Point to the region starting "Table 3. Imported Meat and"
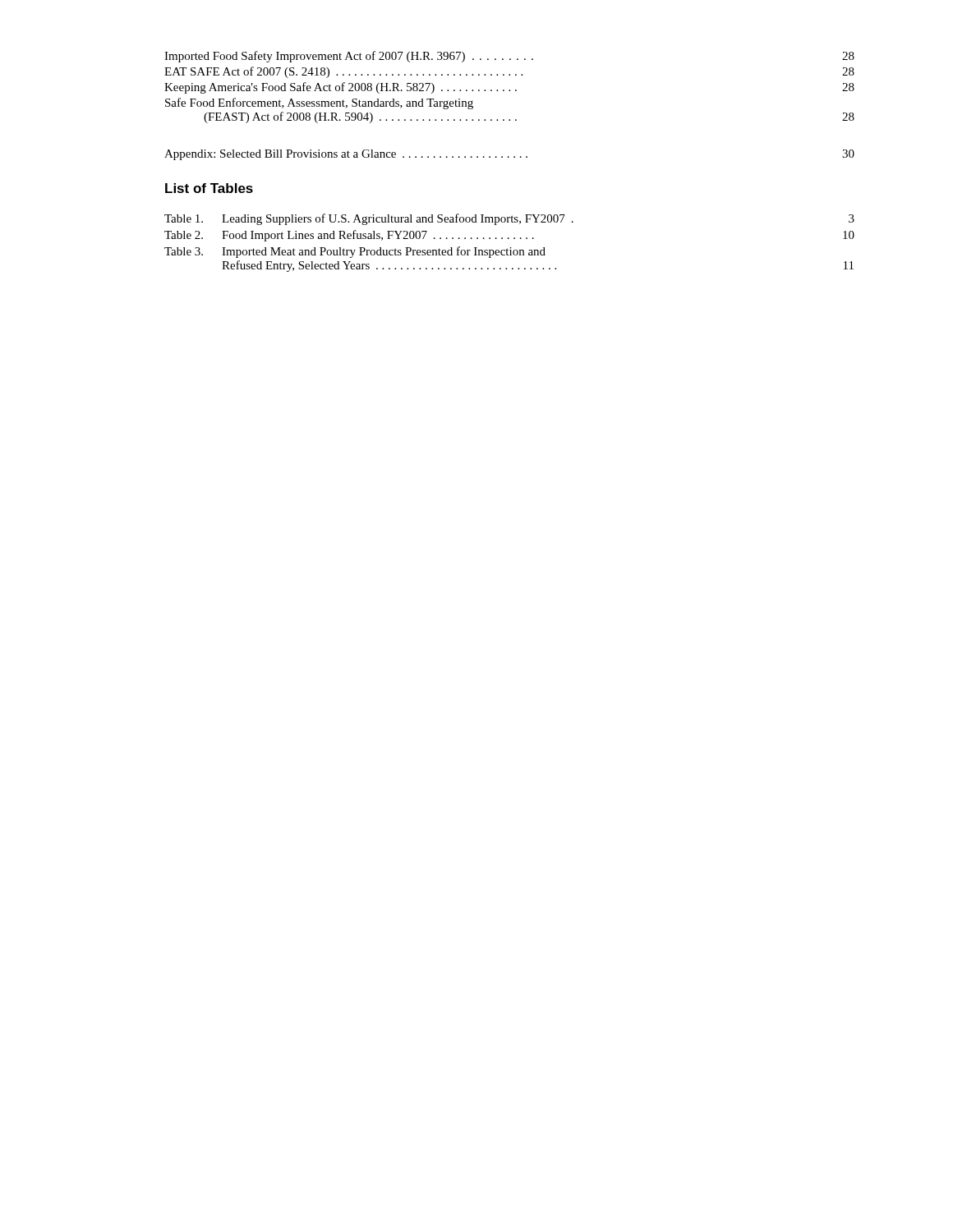The height and width of the screenshot is (1232, 953). 509,259
